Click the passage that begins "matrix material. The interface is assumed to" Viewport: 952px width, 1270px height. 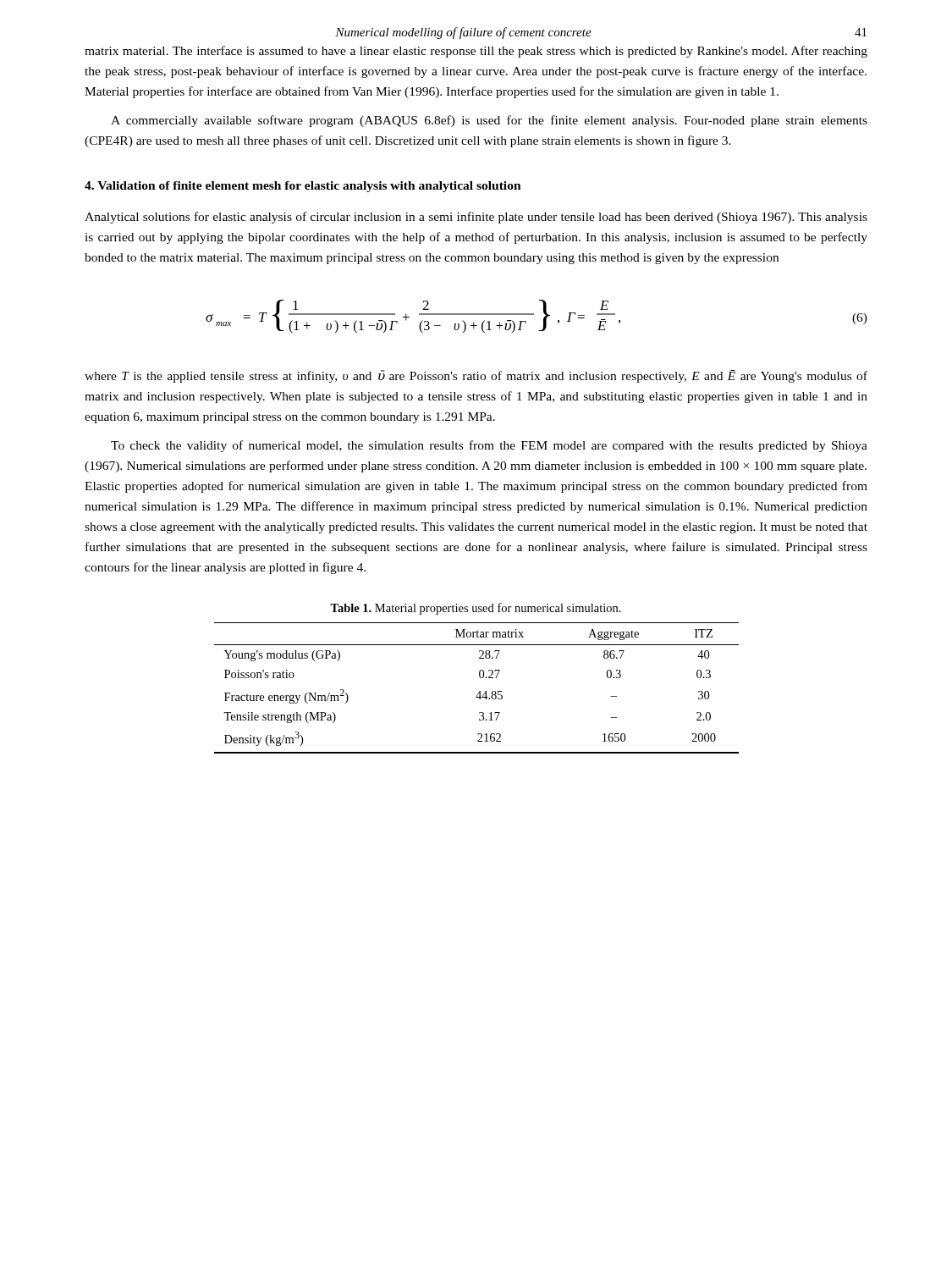(476, 71)
